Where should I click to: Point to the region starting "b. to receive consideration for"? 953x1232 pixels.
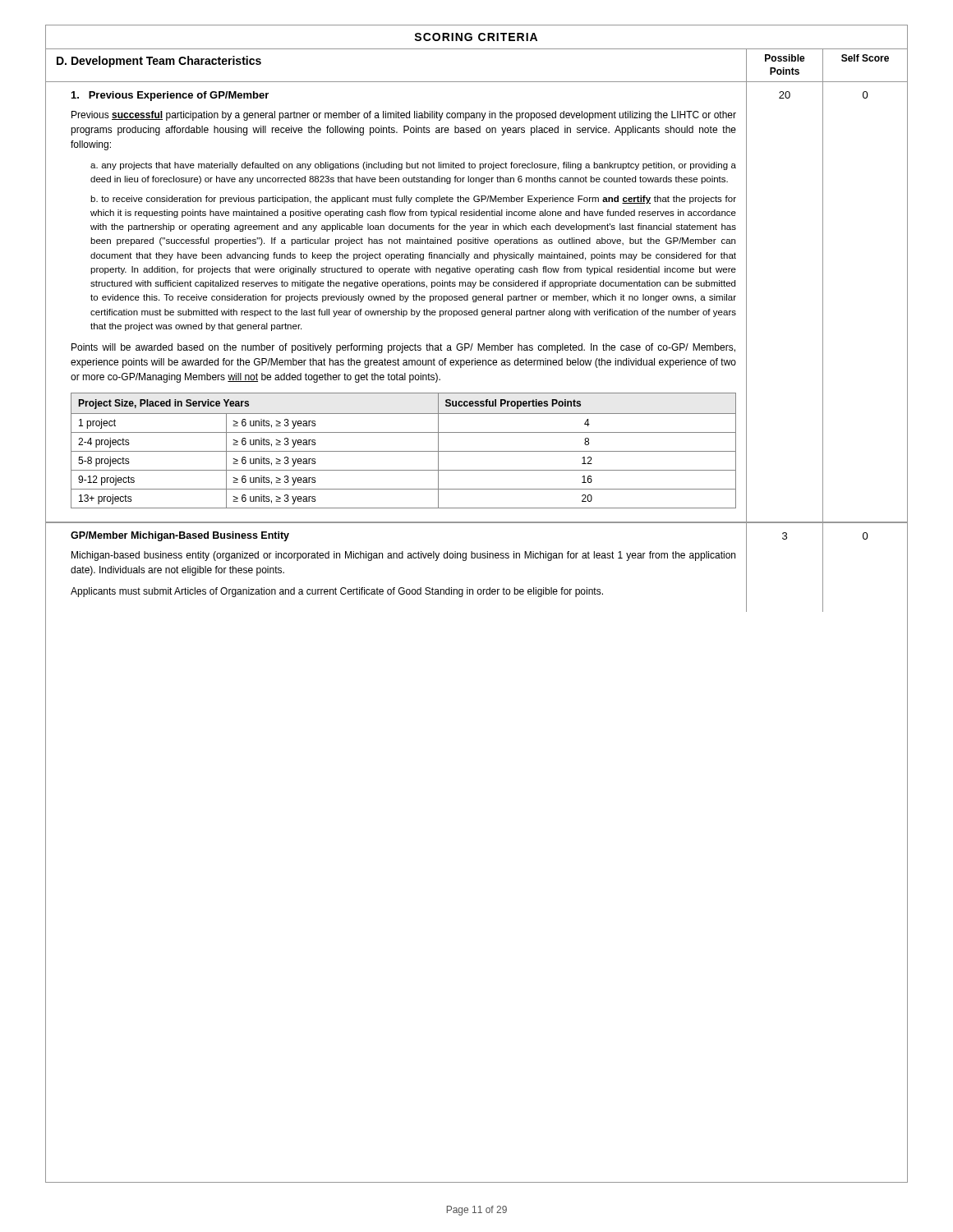pos(413,262)
